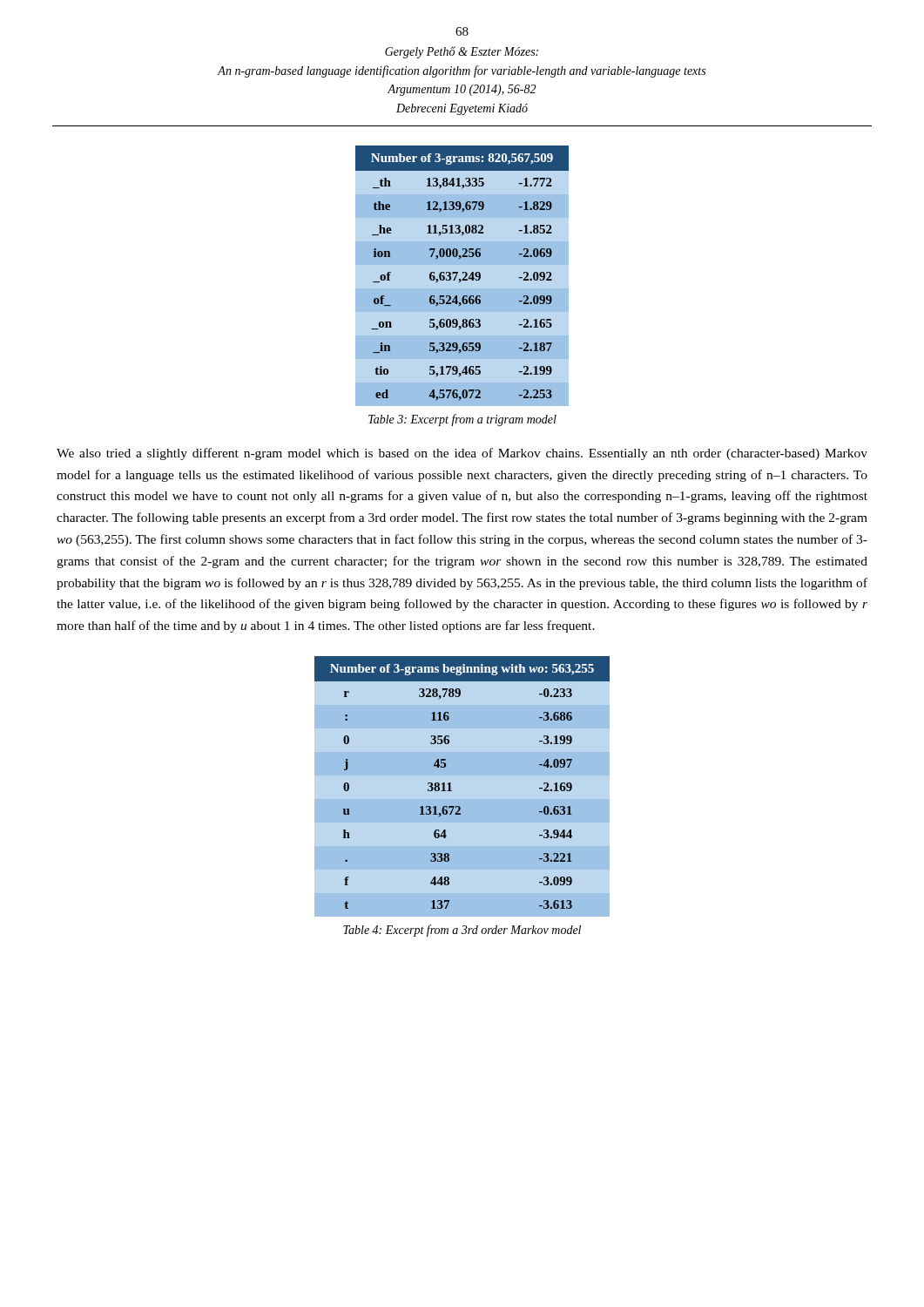Click on the table containing "Number of 3-grams: 820,567,509"
The width and height of the screenshot is (924, 1307).
click(x=462, y=276)
